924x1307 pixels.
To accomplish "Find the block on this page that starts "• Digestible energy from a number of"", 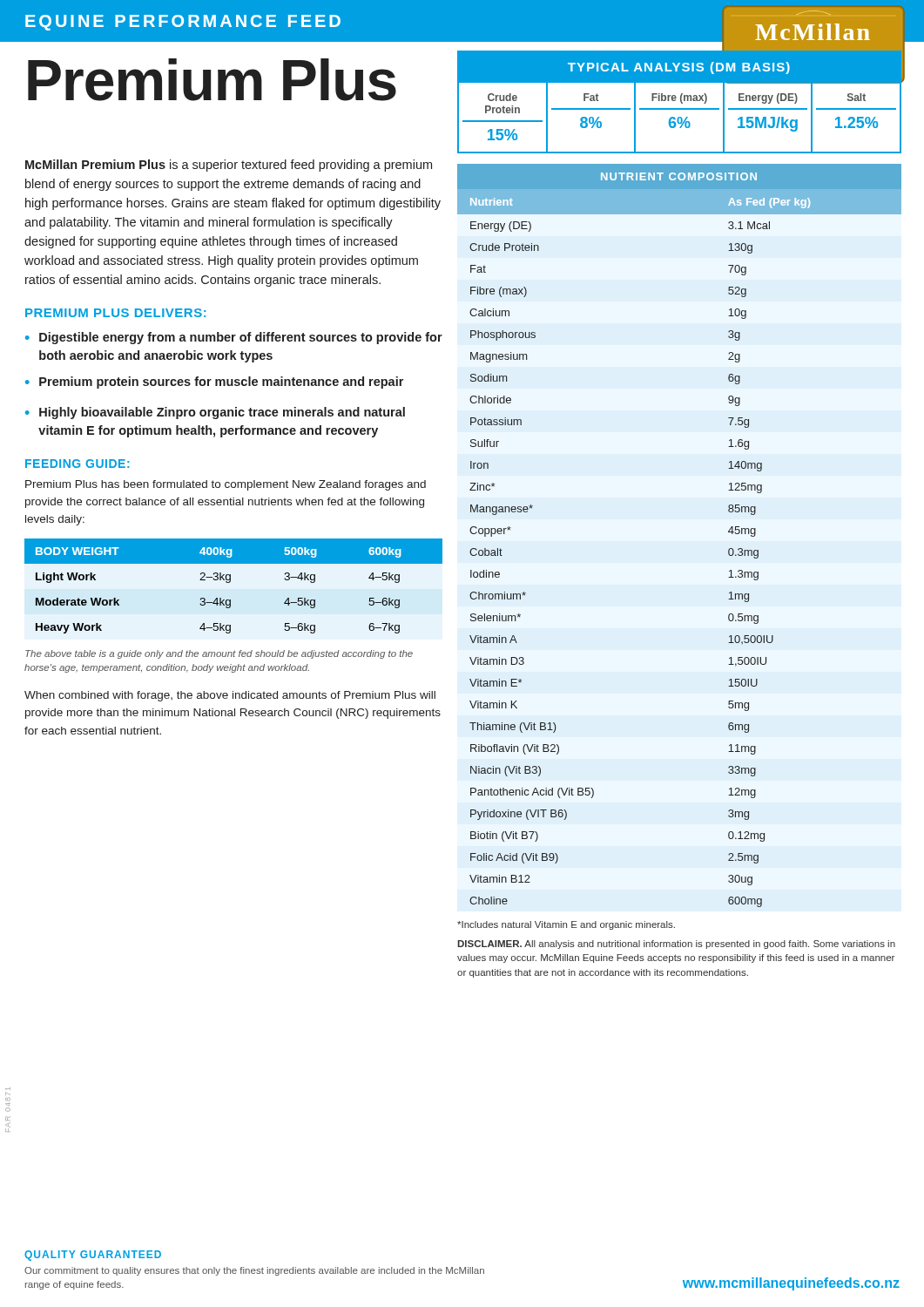I will click(233, 347).
